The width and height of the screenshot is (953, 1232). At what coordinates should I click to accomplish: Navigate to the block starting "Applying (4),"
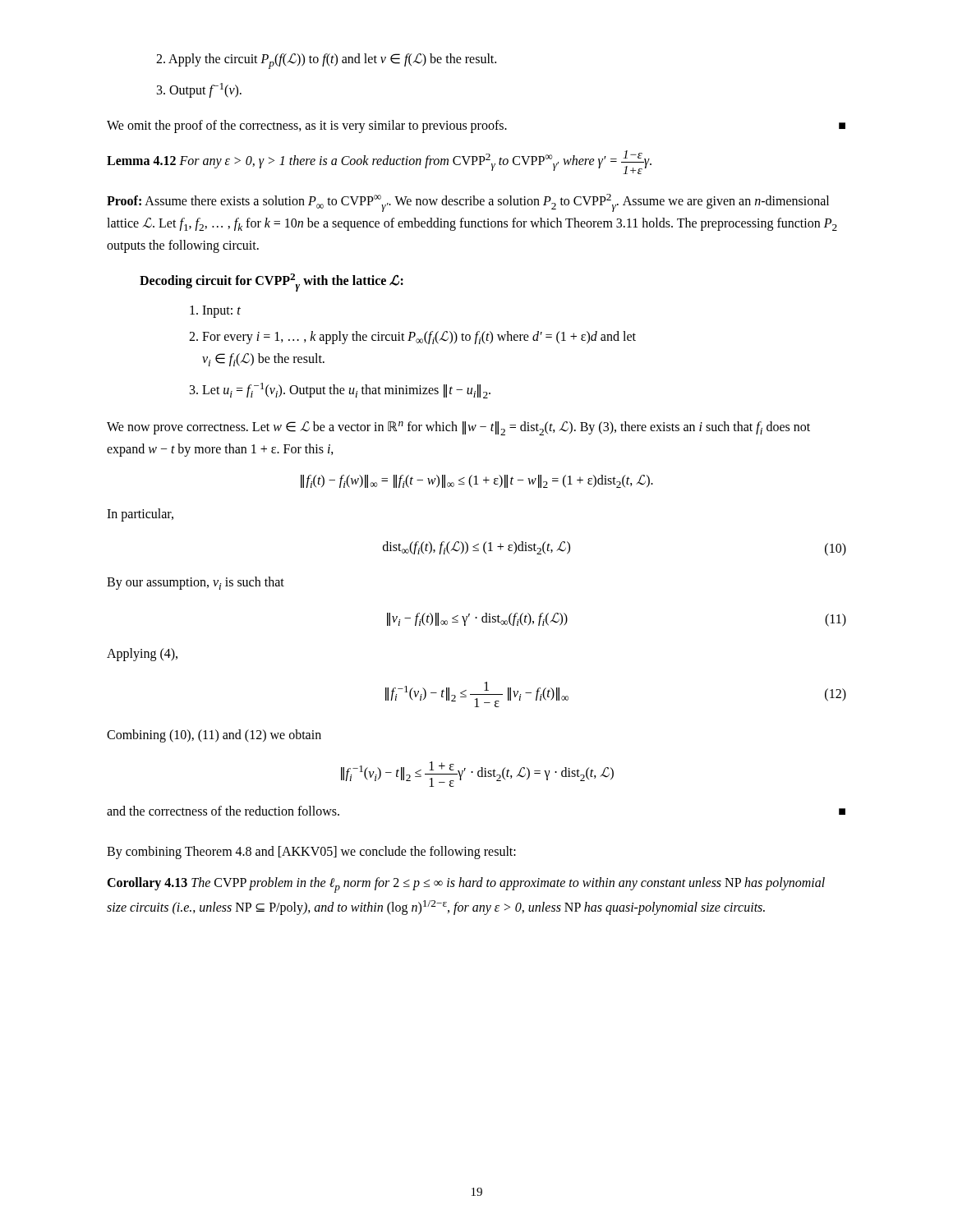[143, 653]
